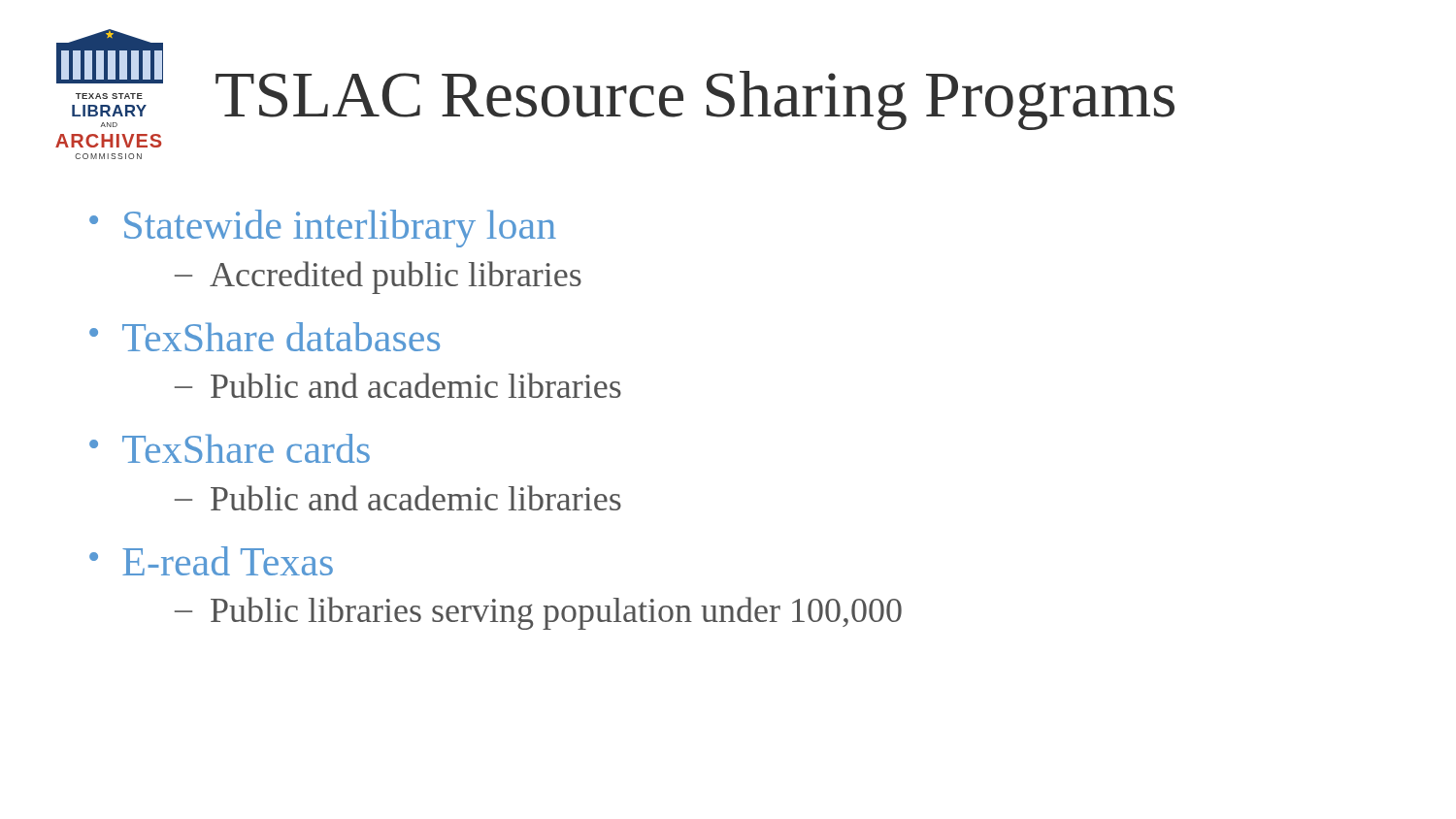
Task: Click on the list item that says "– Public libraries serving population under 100,000"
Action: (539, 611)
